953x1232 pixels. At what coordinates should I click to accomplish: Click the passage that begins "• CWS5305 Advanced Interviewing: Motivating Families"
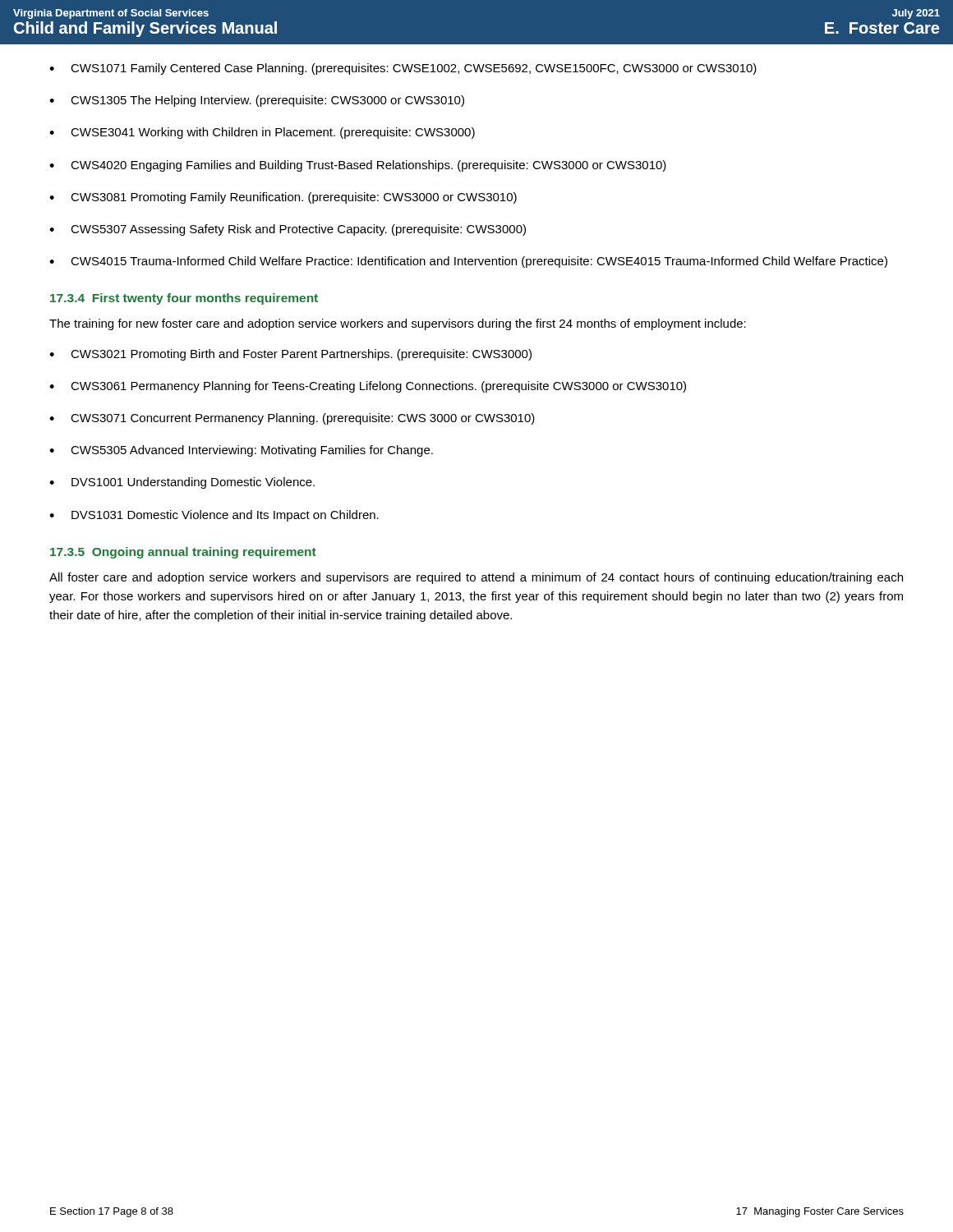(241, 451)
